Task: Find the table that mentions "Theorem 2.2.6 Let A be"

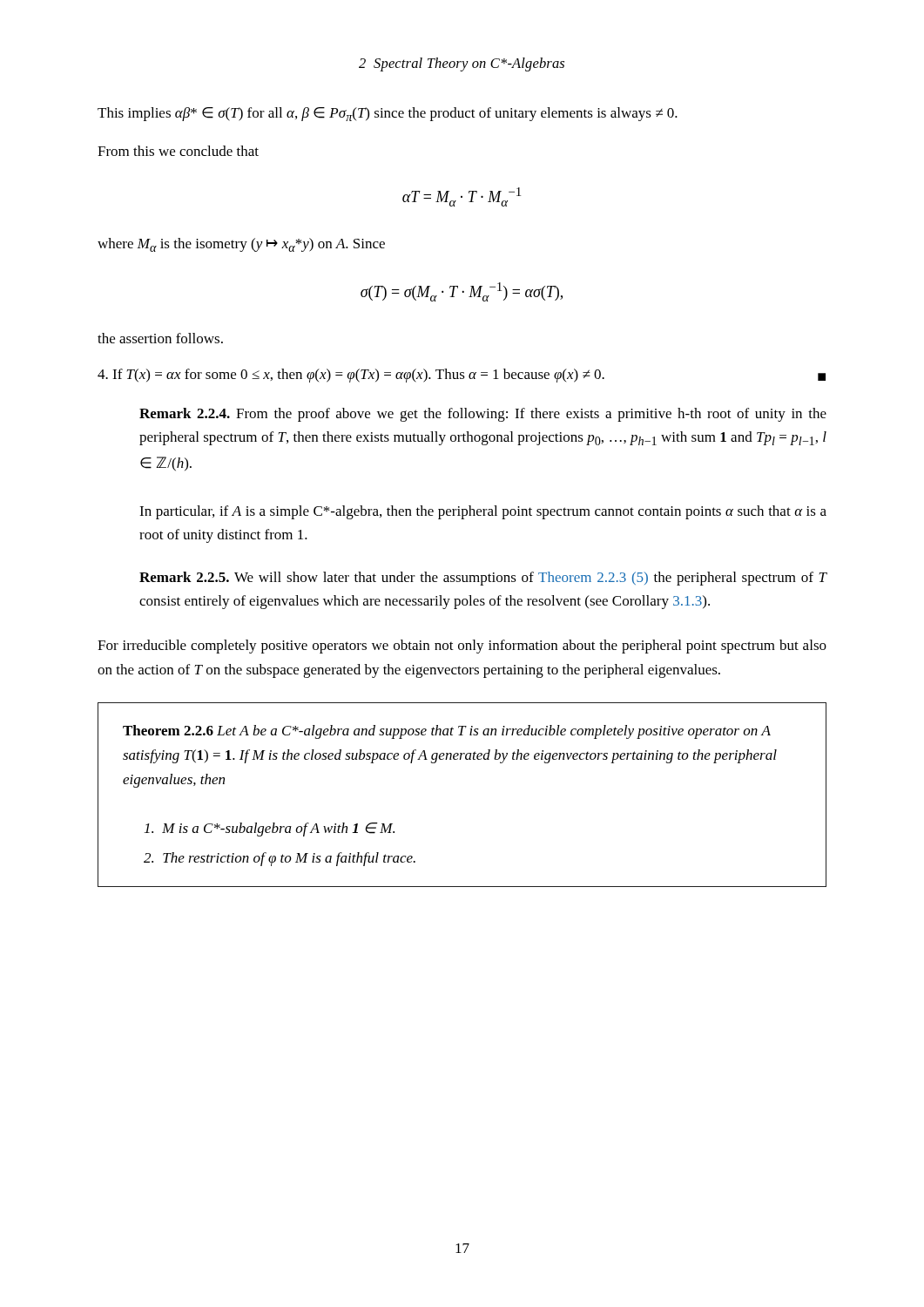Action: click(462, 794)
